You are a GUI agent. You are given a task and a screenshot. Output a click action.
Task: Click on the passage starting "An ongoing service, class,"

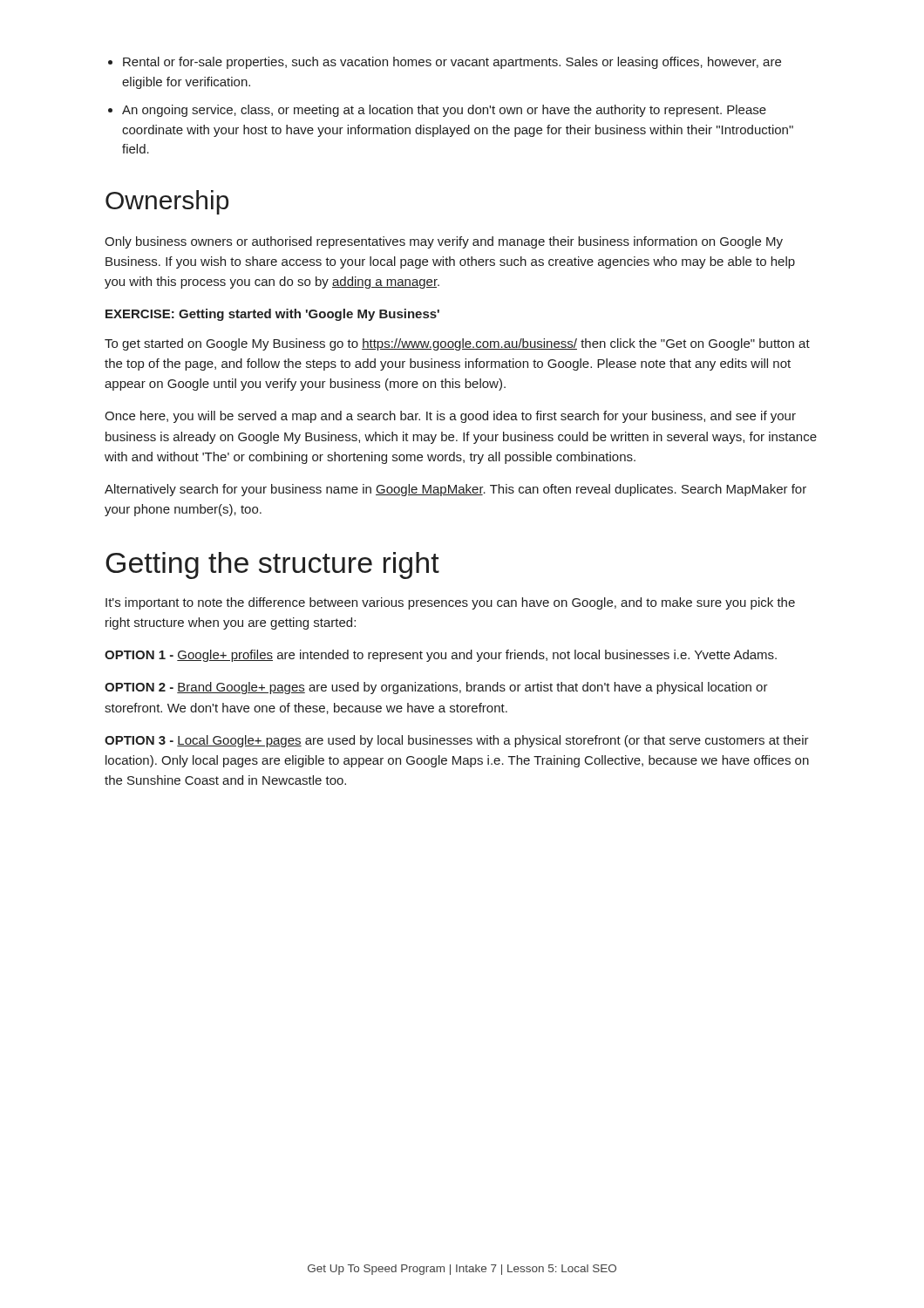(x=471, y=130)
